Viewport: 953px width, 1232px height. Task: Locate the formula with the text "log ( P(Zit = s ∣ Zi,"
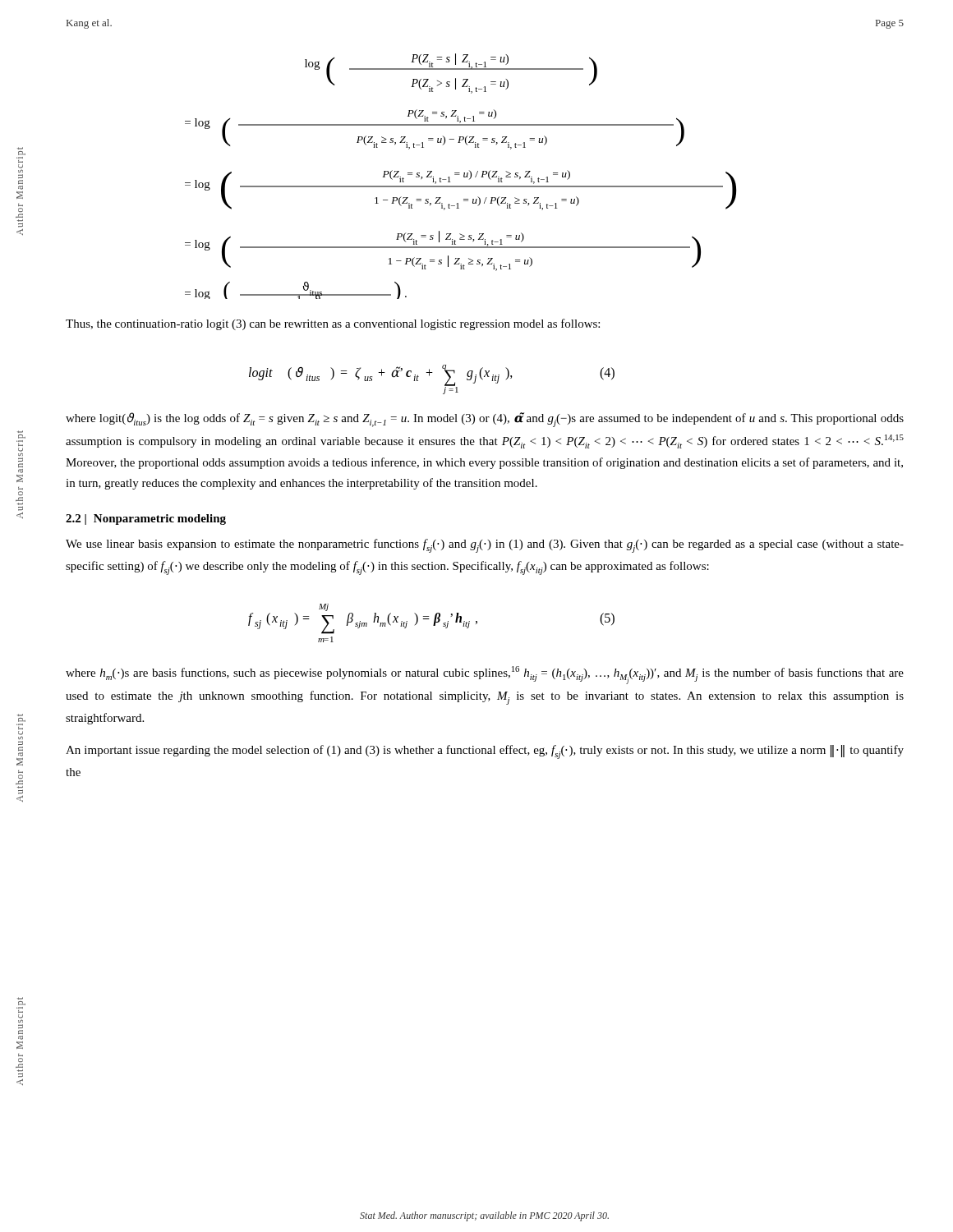(485, 172)
